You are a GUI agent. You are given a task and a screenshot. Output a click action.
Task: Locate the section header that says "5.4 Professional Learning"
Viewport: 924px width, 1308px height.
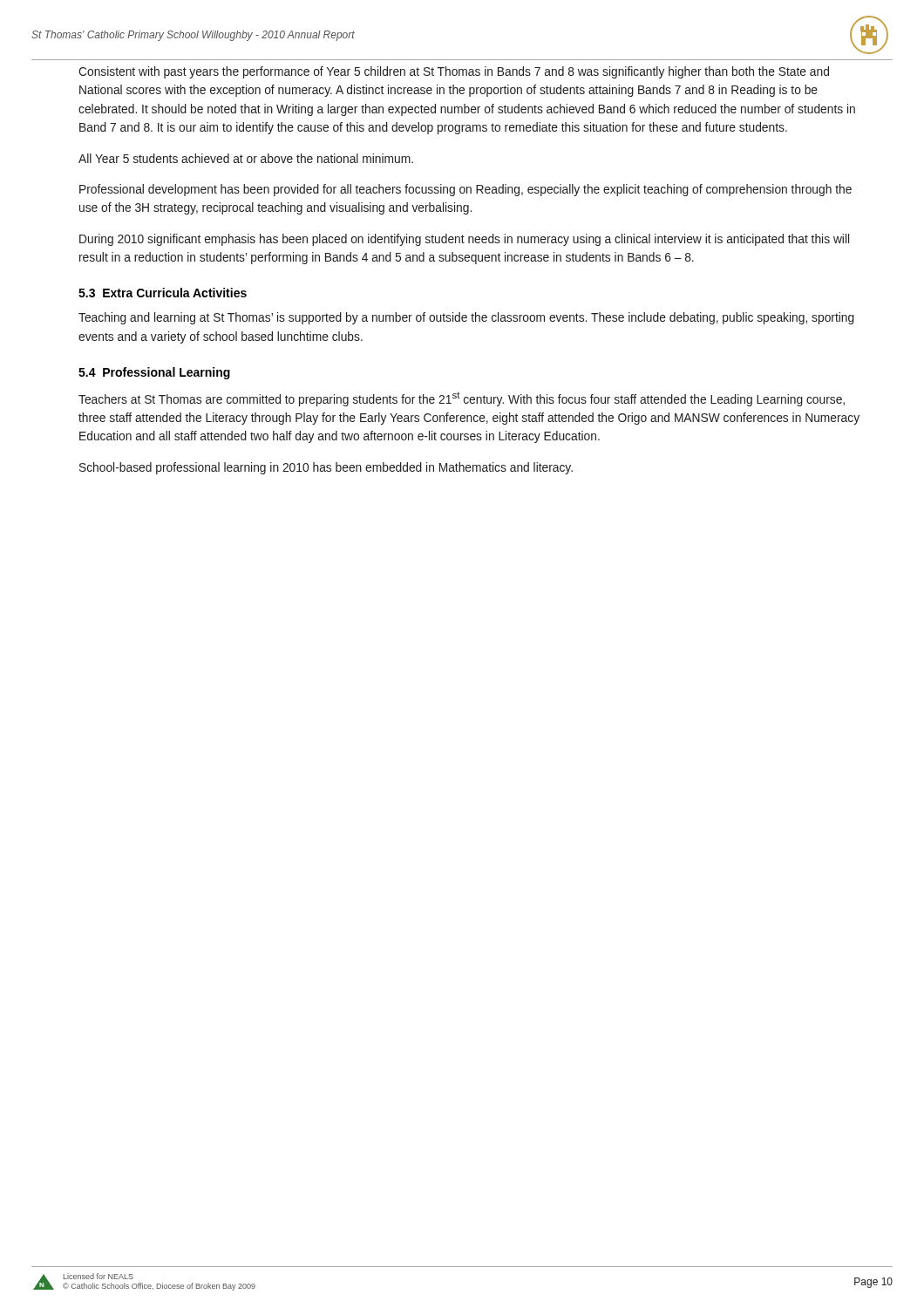(154, 372)
